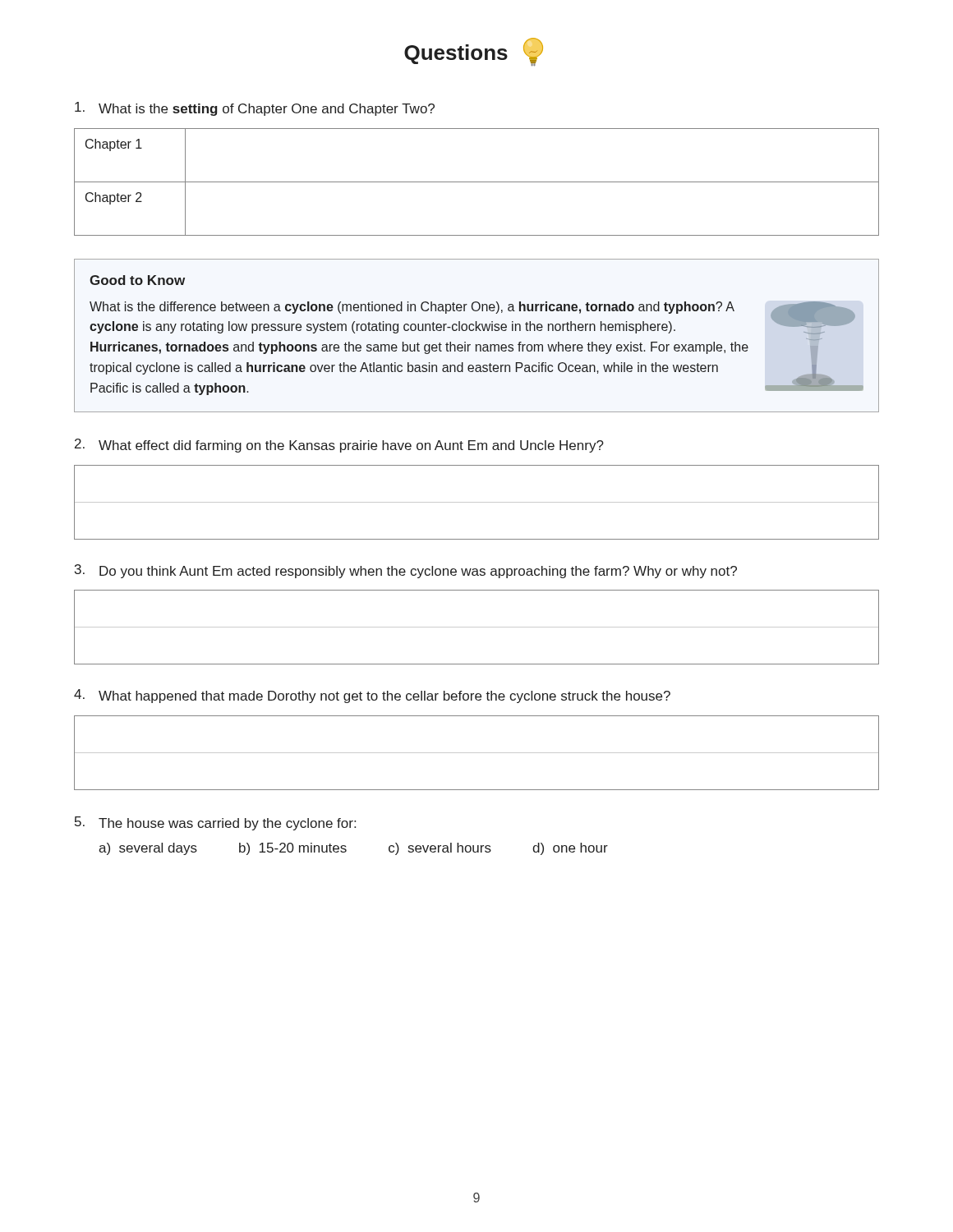Click the passage that begins "4. What happened that"
This screenshot has width=953, height=1232.
pos(372,697)
